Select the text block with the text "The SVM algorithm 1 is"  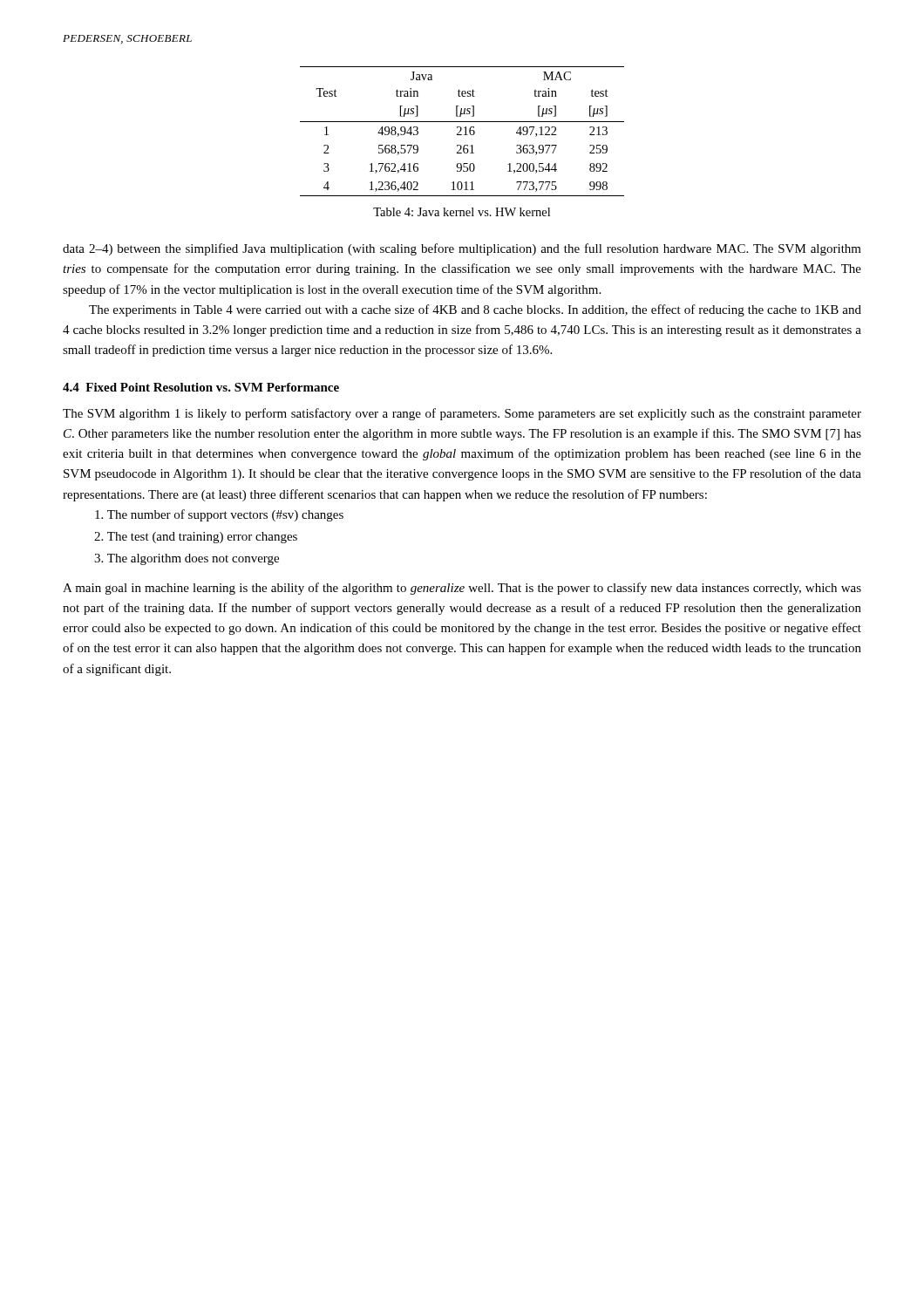pos(462,454)
